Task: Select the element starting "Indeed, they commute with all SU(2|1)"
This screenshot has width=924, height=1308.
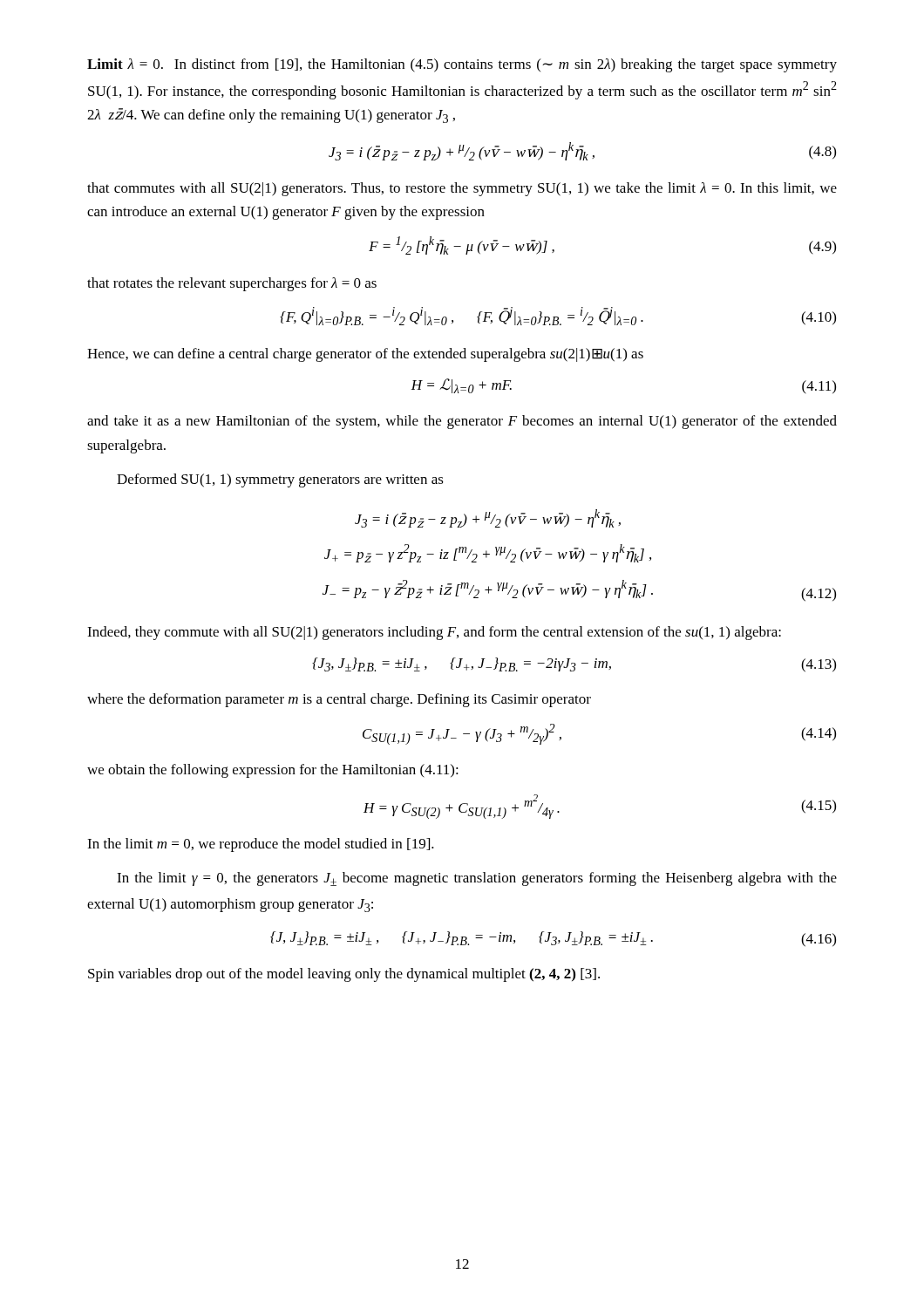Action: pos(462,632)
